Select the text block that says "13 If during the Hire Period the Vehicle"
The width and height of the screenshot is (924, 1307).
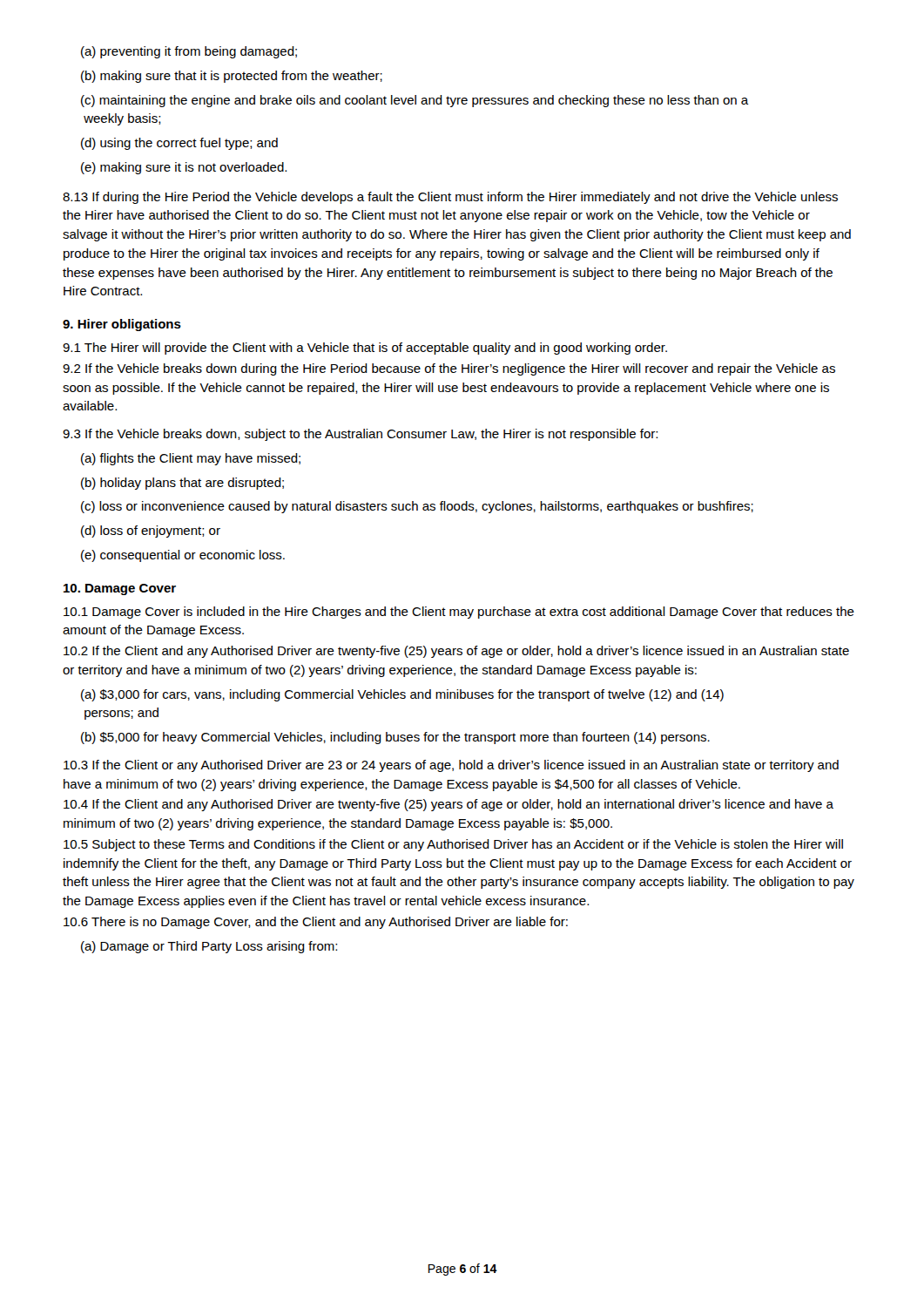tap(457, 243)
